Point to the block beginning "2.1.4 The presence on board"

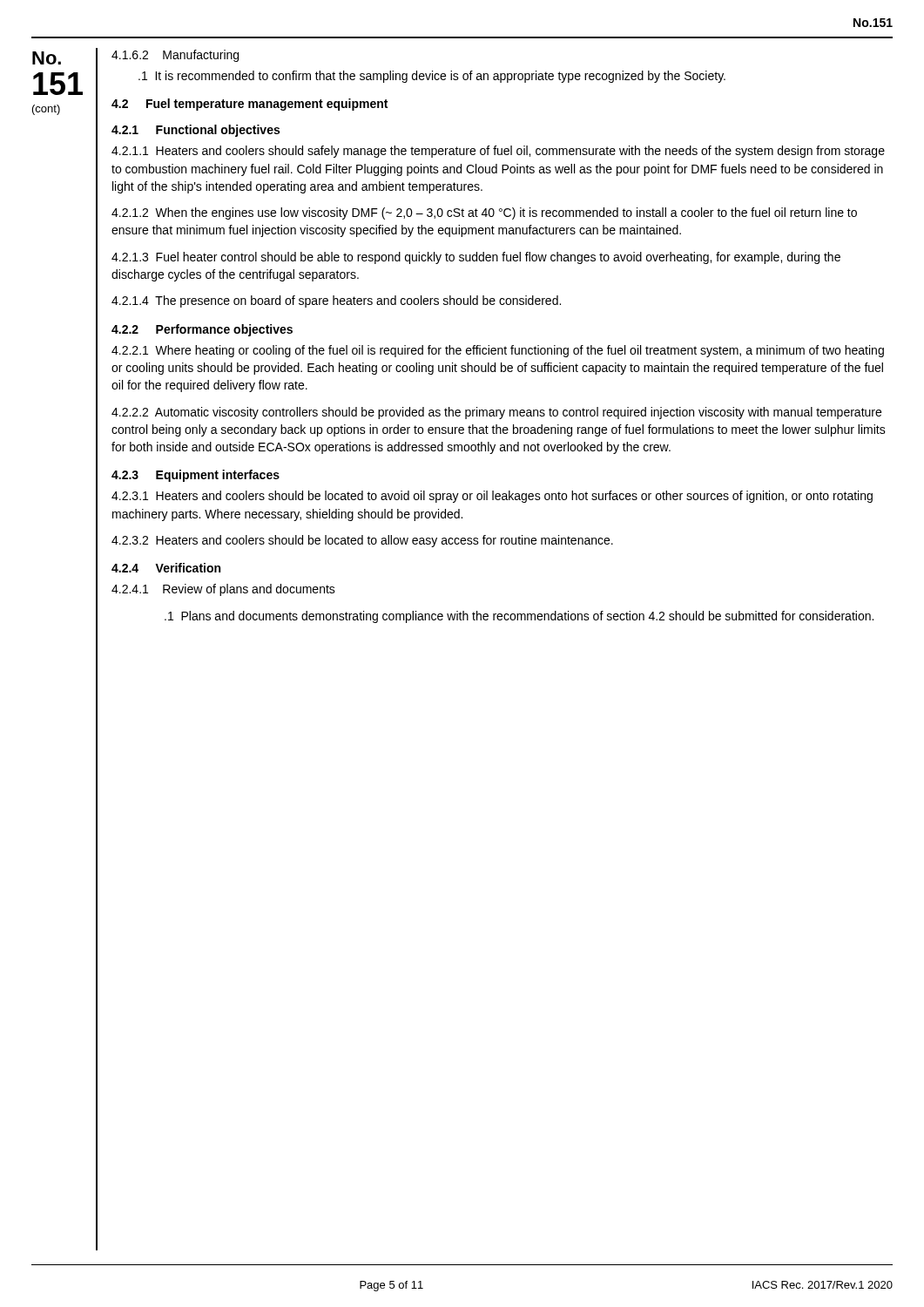click(x=337, y=301)
